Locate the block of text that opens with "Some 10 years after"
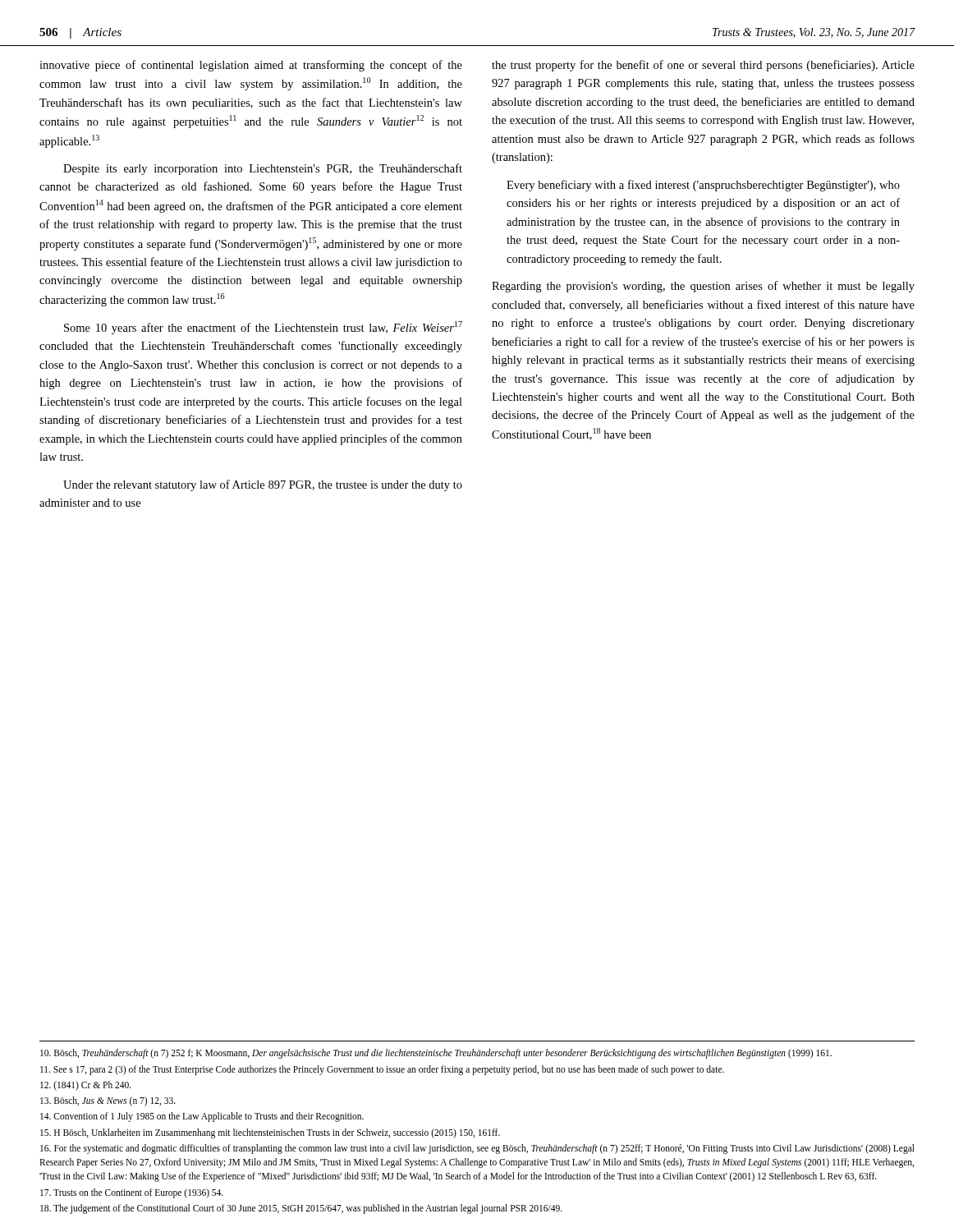Screen dimensions: 1232x954 point(251,392)
